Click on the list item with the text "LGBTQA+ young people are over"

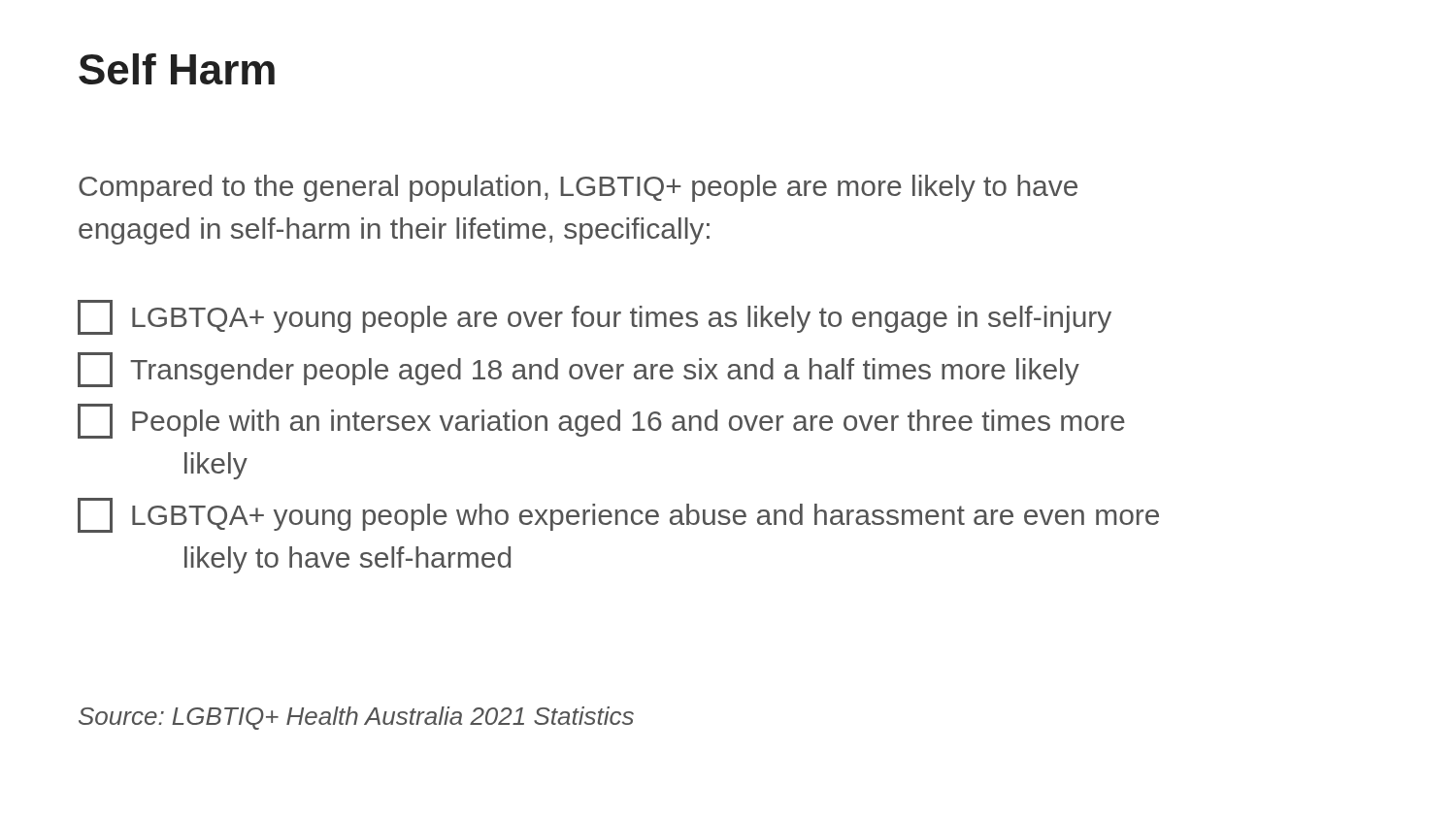coord(660,317)
